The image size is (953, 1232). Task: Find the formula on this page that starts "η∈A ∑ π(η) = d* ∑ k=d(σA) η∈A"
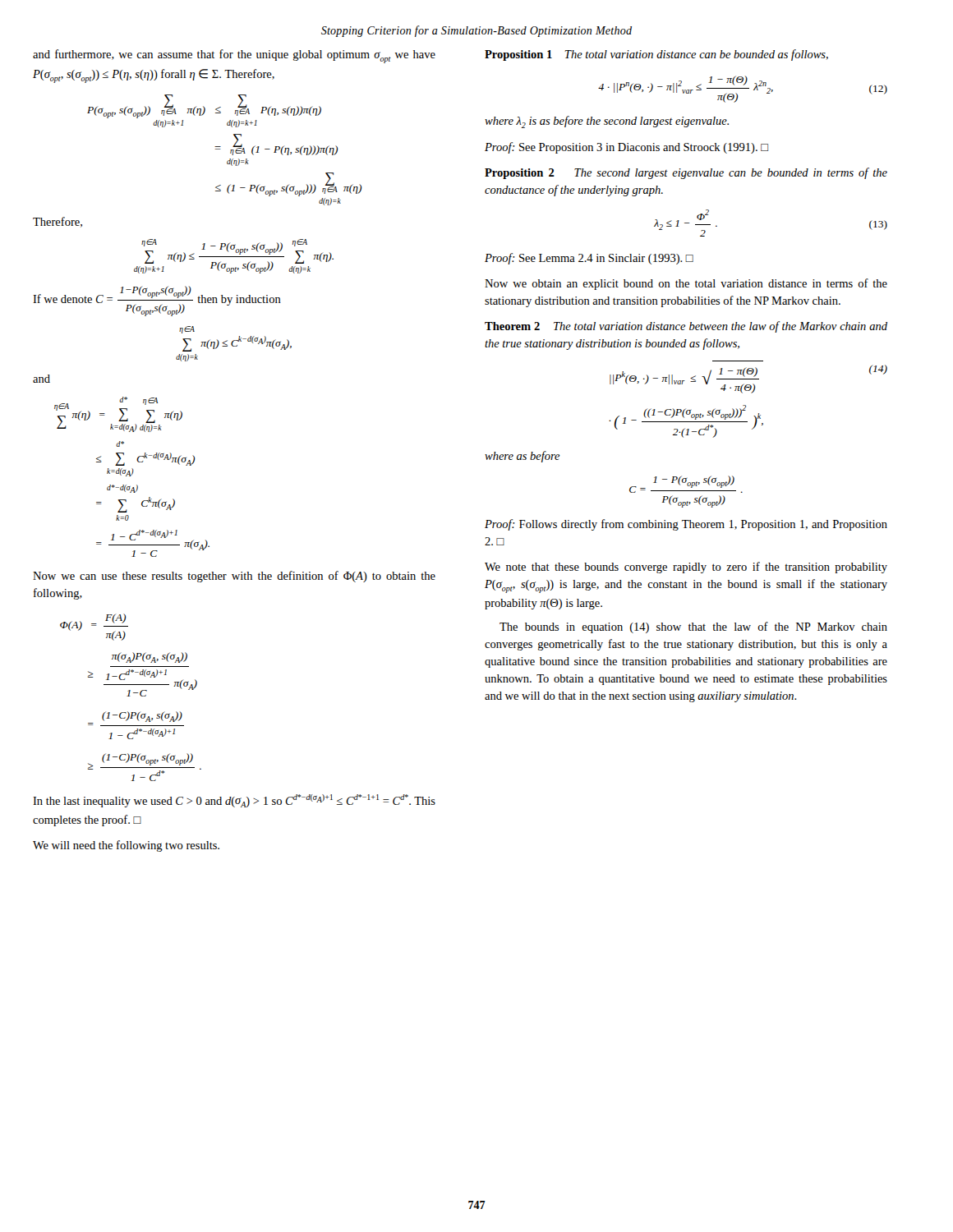pyautogui.click(x=118, y=414)
